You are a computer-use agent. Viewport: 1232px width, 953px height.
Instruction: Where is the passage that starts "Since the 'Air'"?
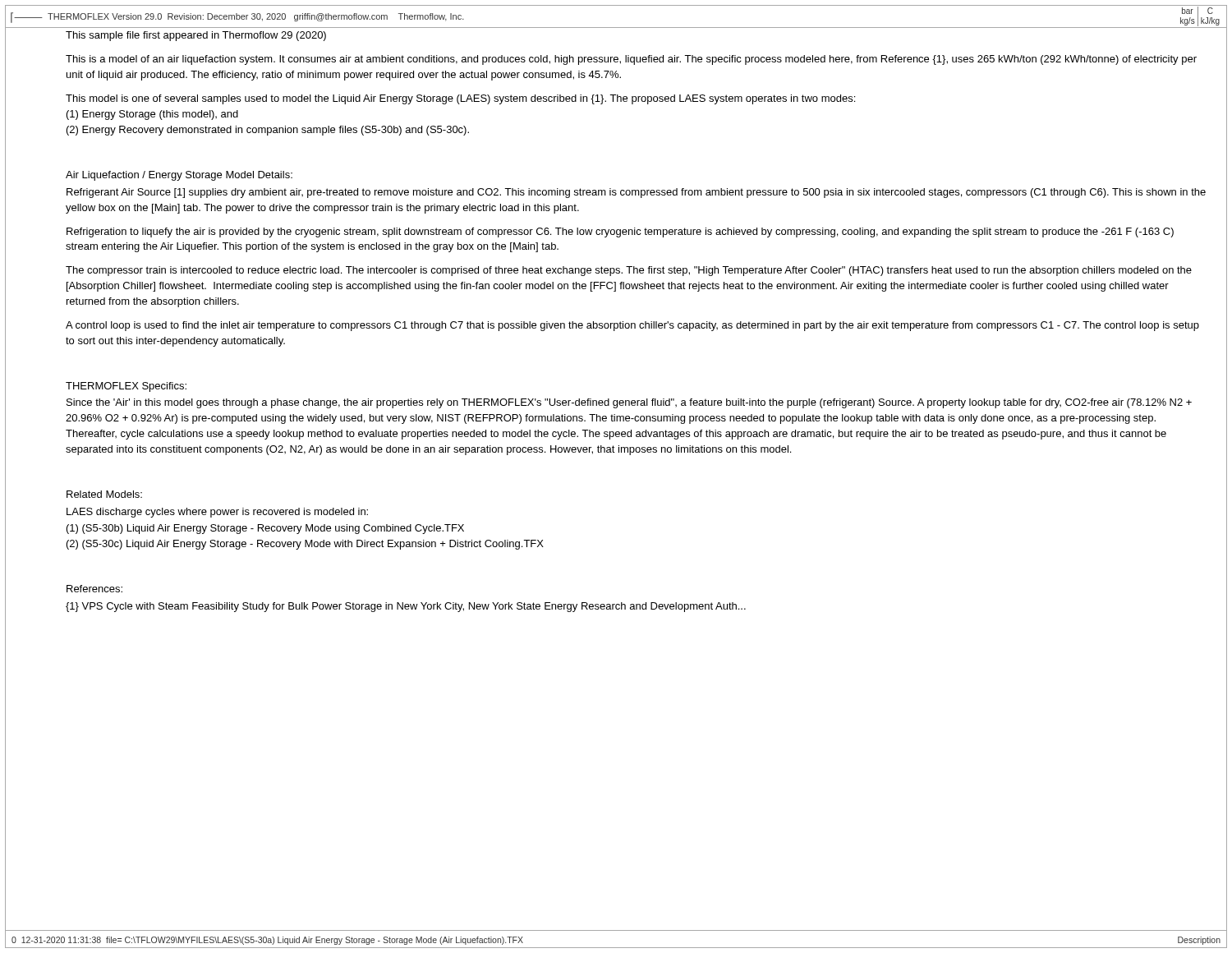(629, 426)
